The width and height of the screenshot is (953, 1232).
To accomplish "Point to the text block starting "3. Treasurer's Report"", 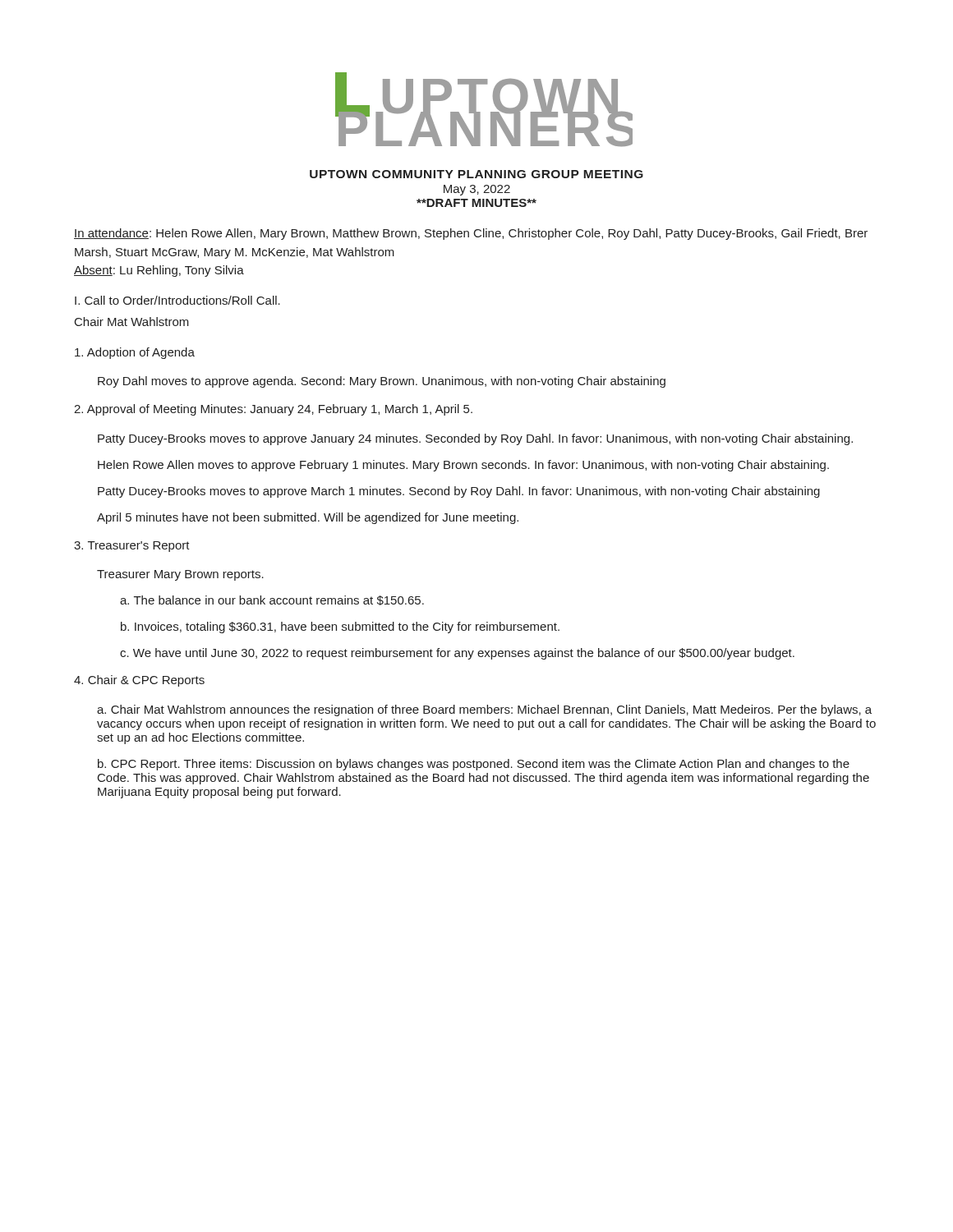I will [132, 547].
